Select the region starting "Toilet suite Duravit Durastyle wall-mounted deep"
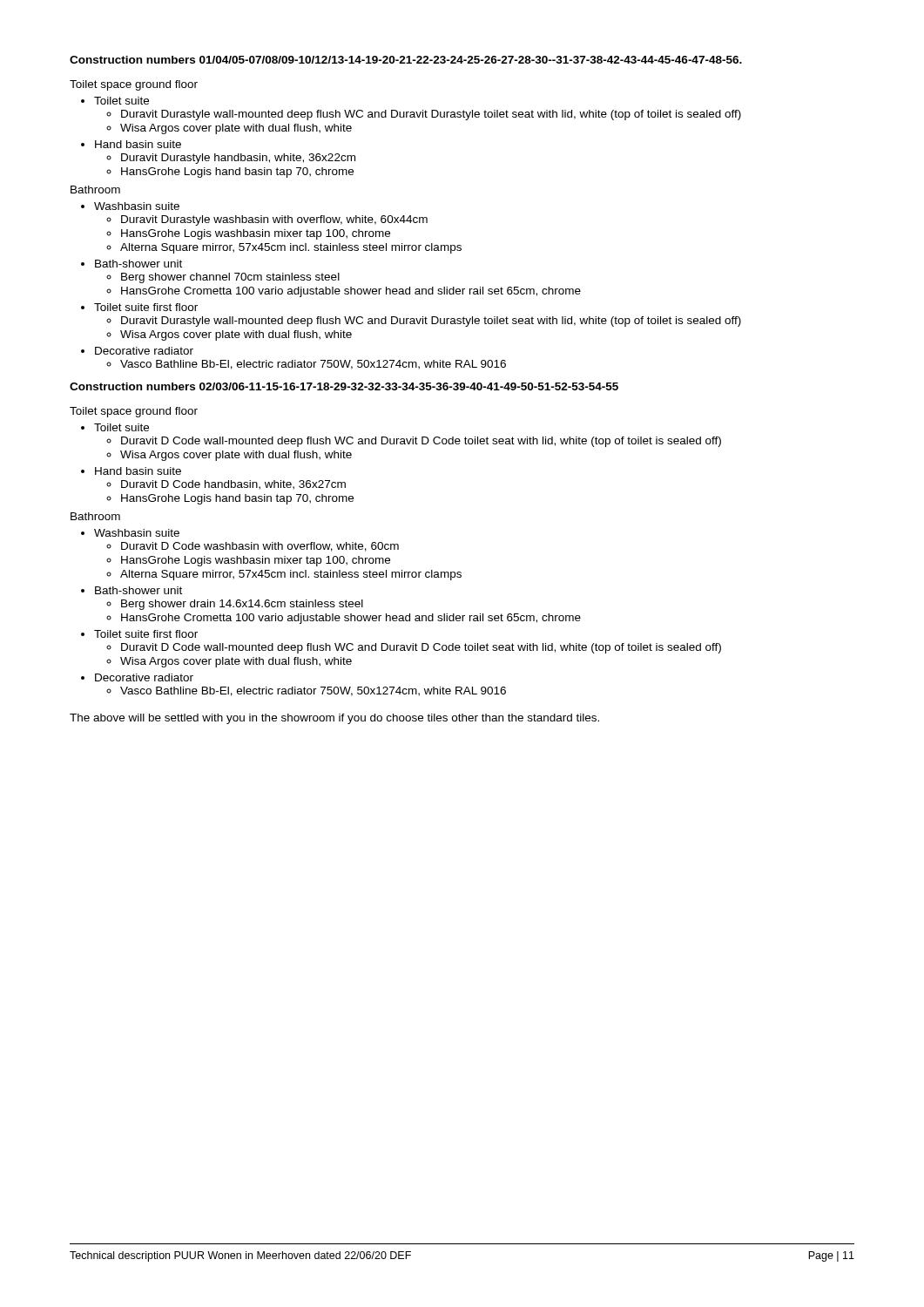The height and width of the screenshot is (1307, 924). [x=462, y=114]
